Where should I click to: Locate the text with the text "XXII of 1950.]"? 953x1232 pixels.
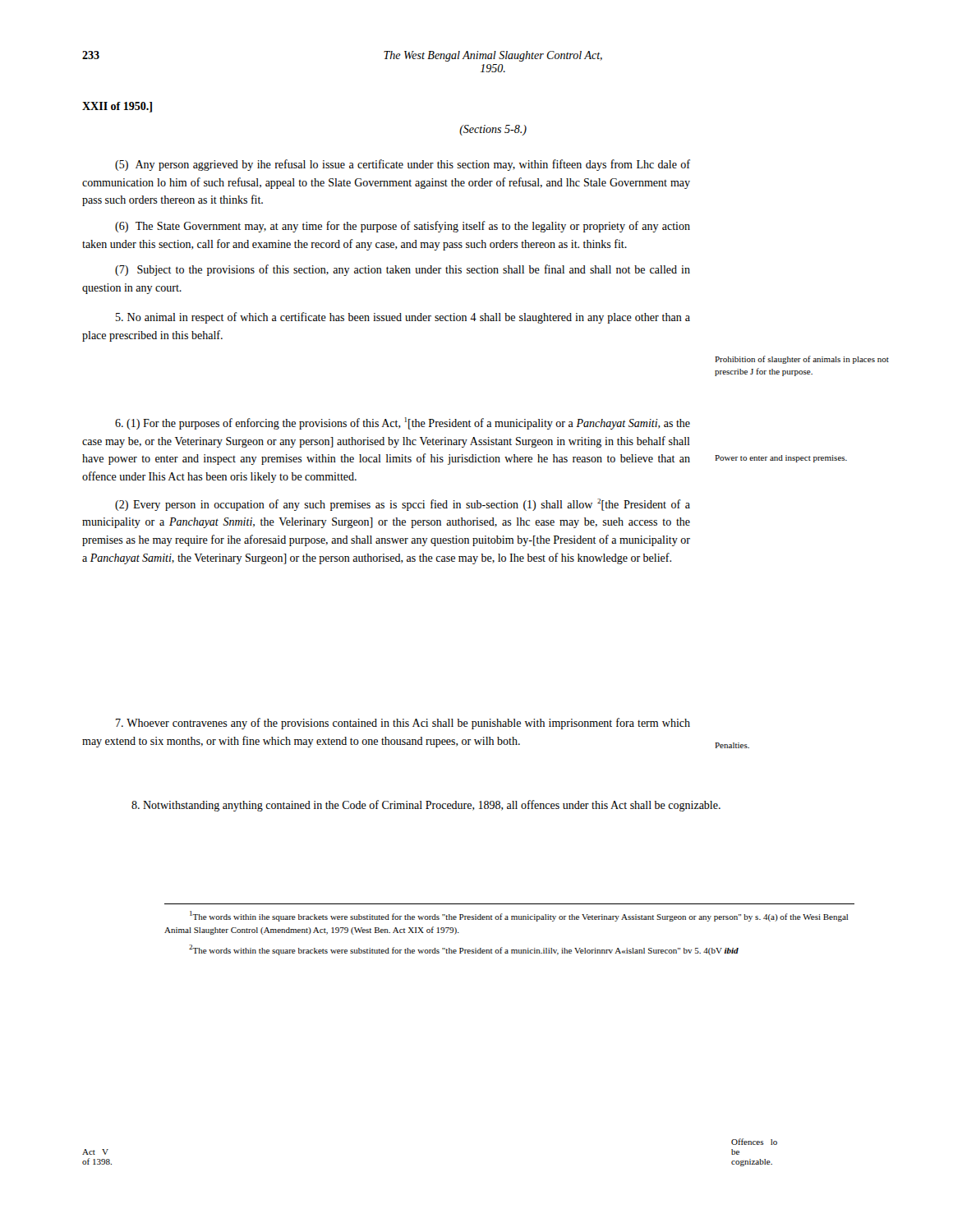(x=117, y=106)
